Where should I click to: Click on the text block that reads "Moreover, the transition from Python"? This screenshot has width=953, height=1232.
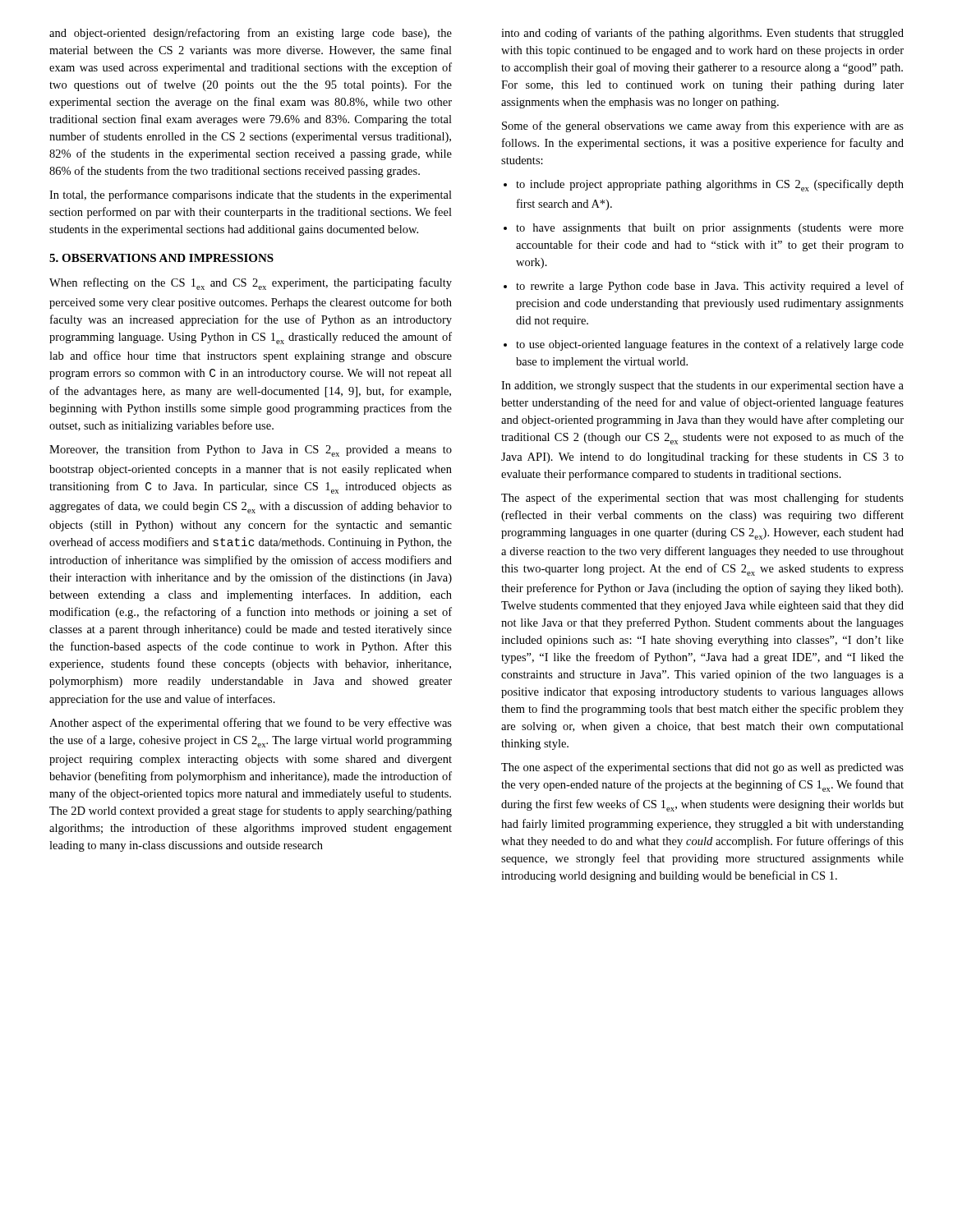pos(251,574)
